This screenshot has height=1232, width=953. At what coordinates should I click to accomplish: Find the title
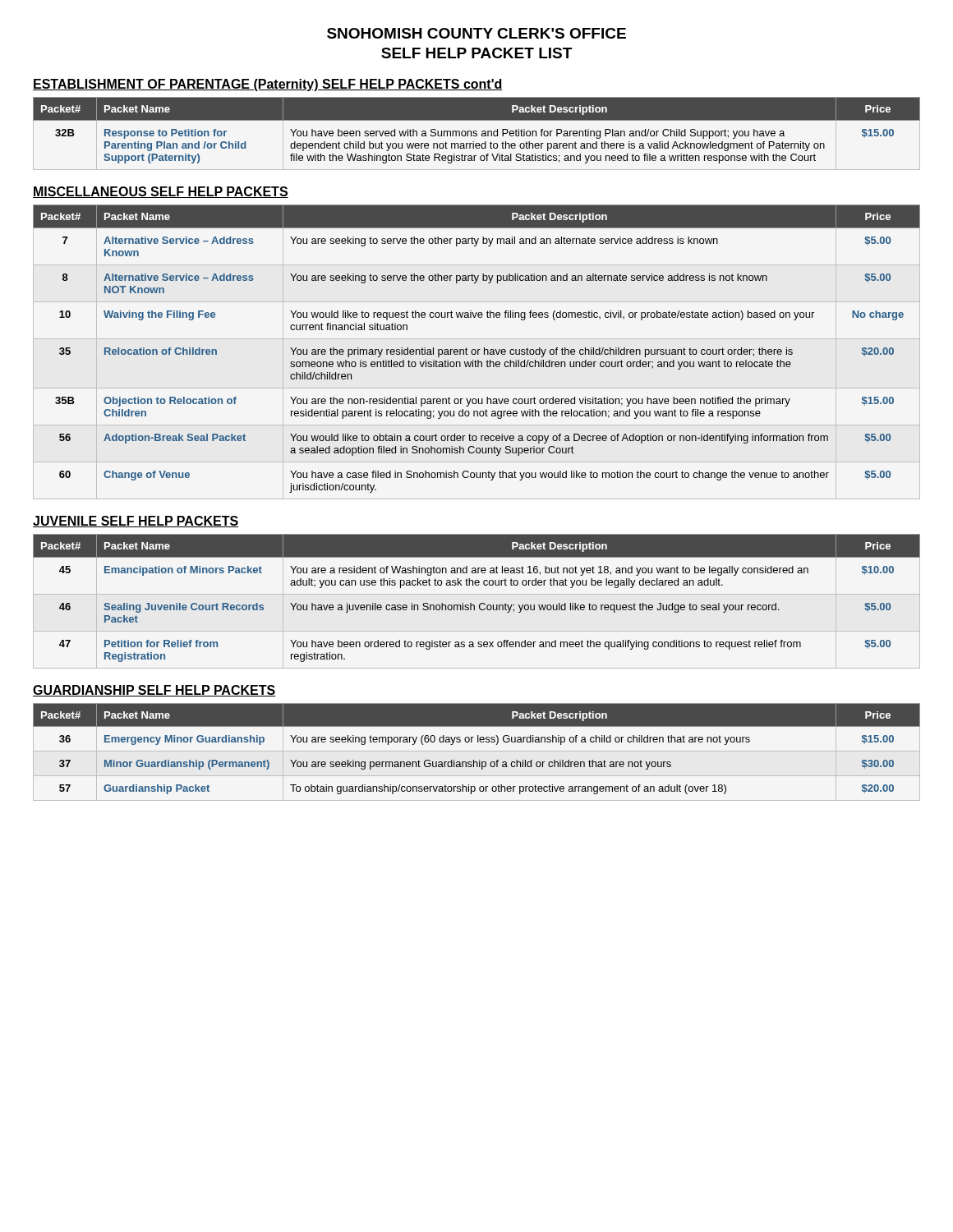(476, 44)
